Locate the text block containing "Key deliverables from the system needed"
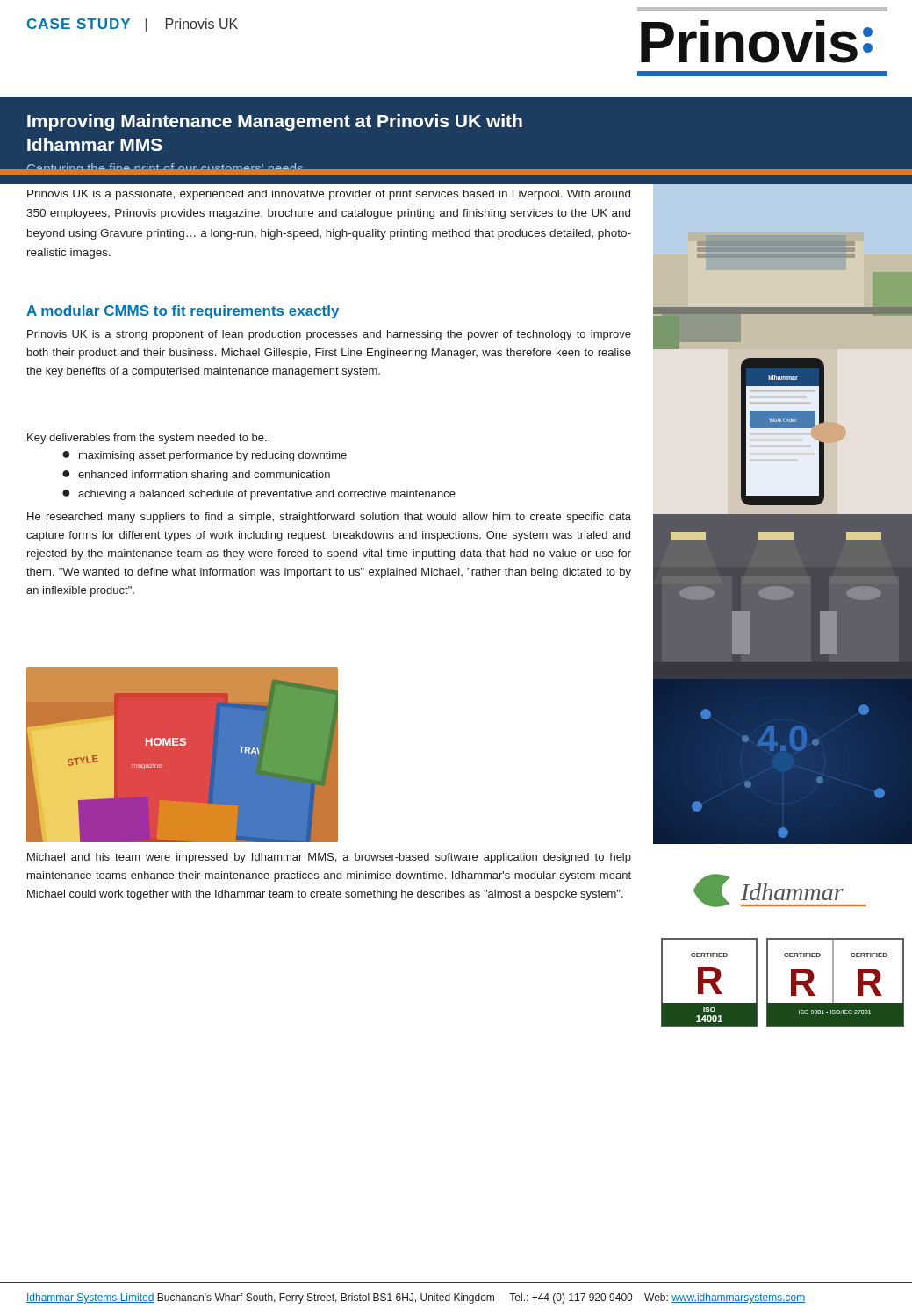912x1316 pixels. click(148, 437)
